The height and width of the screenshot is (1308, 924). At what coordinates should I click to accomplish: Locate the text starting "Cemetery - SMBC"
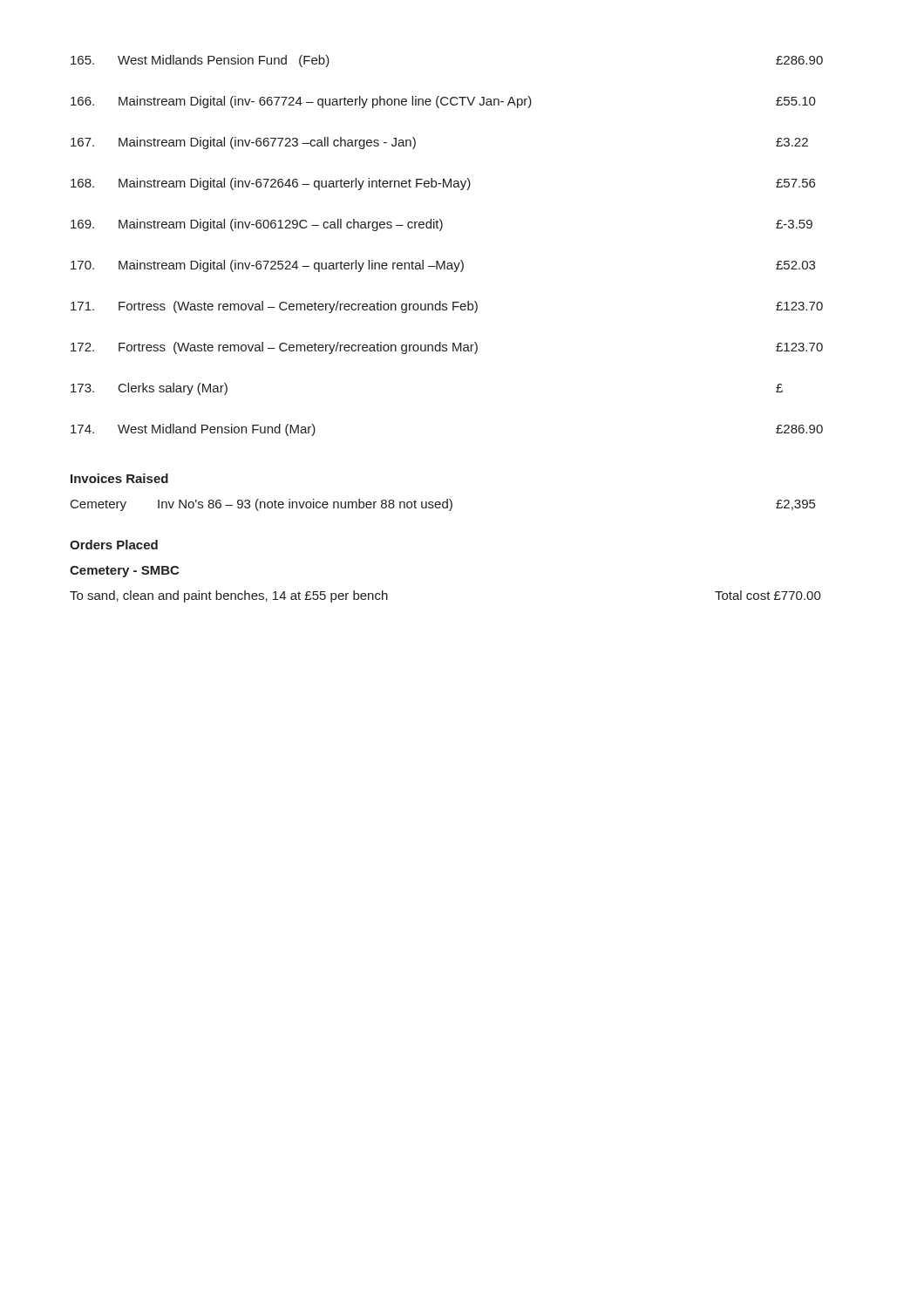[125, 570]
